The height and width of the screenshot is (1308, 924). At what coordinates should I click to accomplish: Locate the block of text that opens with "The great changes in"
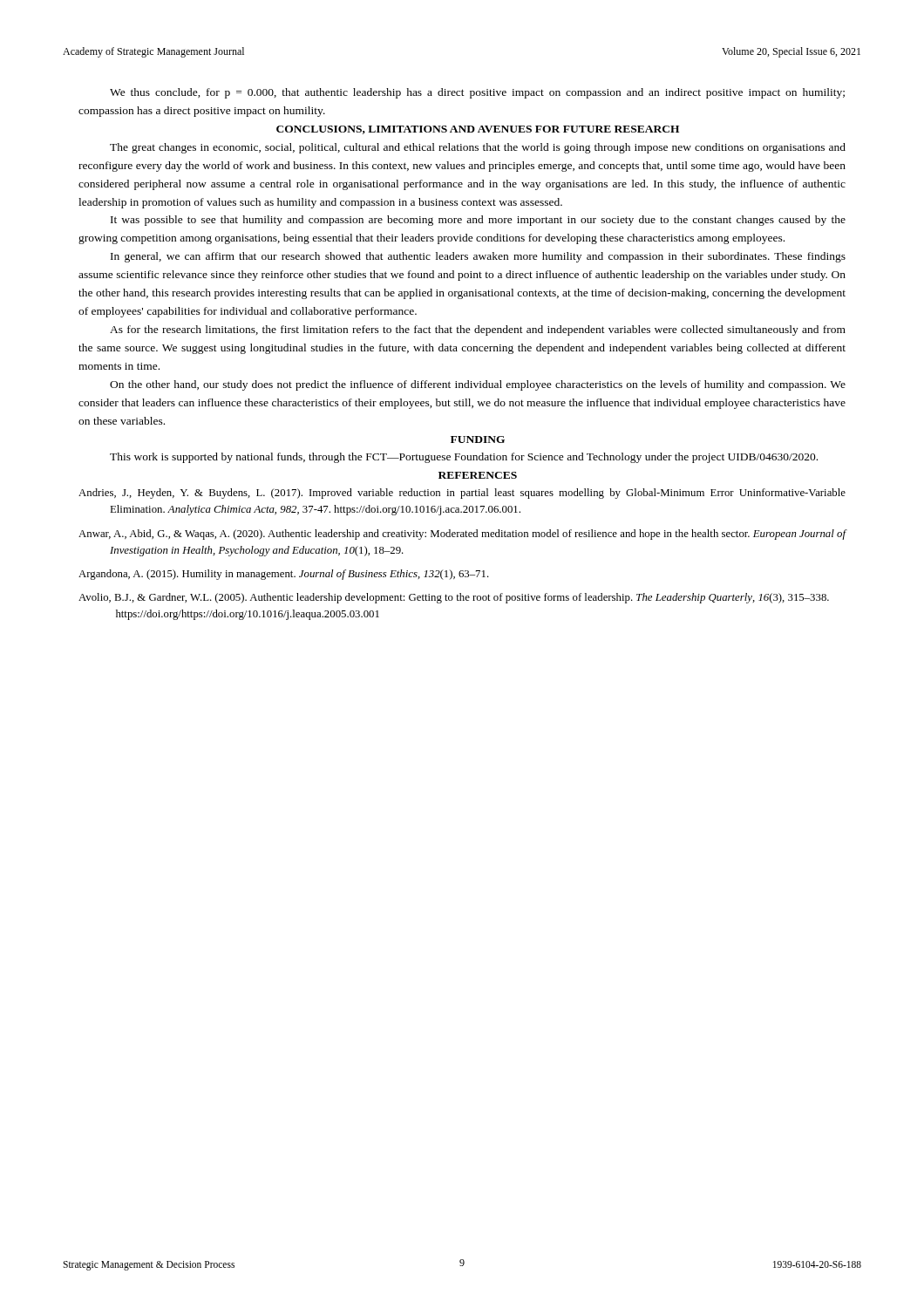(462, 175)
